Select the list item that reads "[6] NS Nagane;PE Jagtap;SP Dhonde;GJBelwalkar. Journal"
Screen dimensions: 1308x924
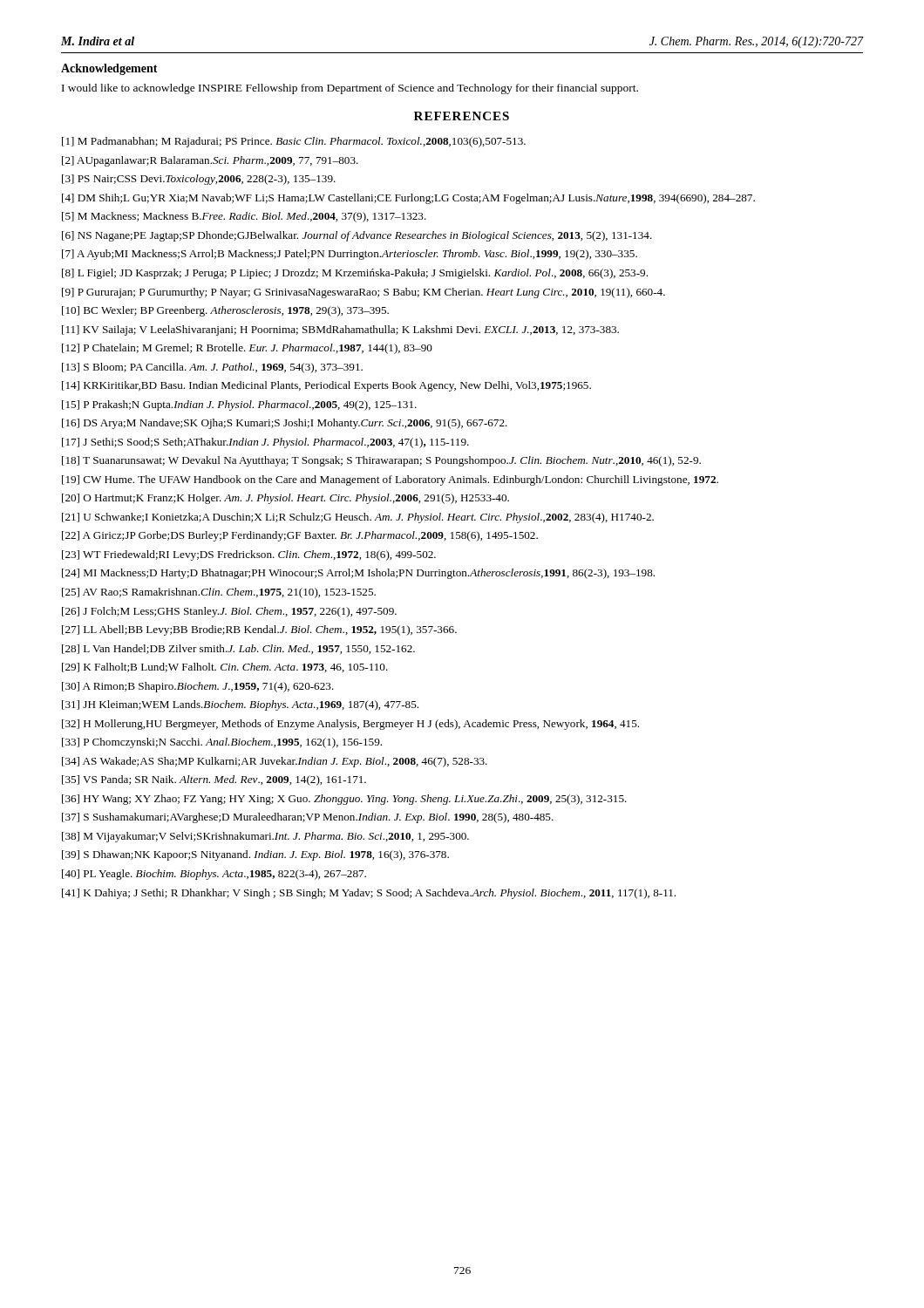(357, 235)
